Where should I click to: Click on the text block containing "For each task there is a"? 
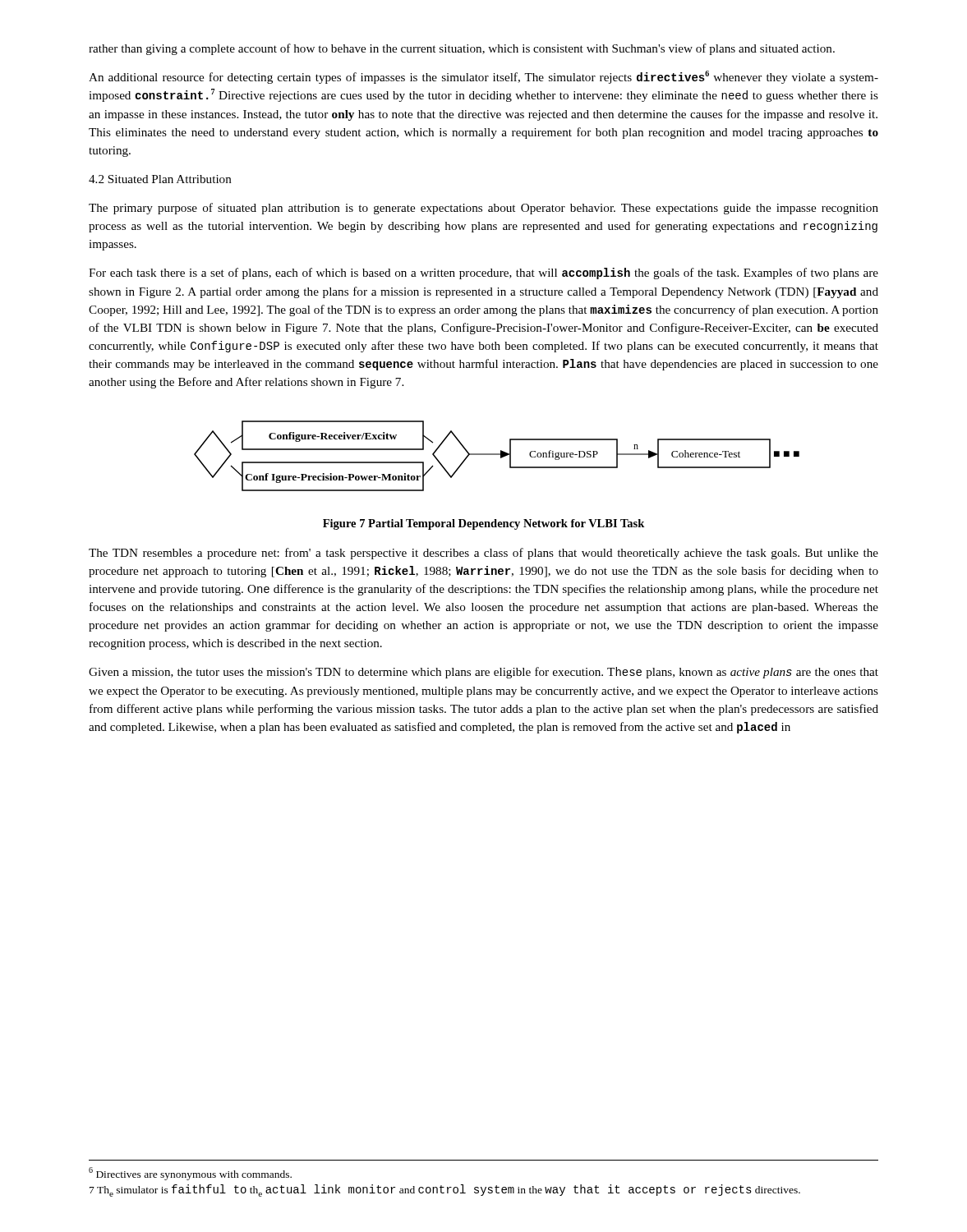tap(484, 327)
